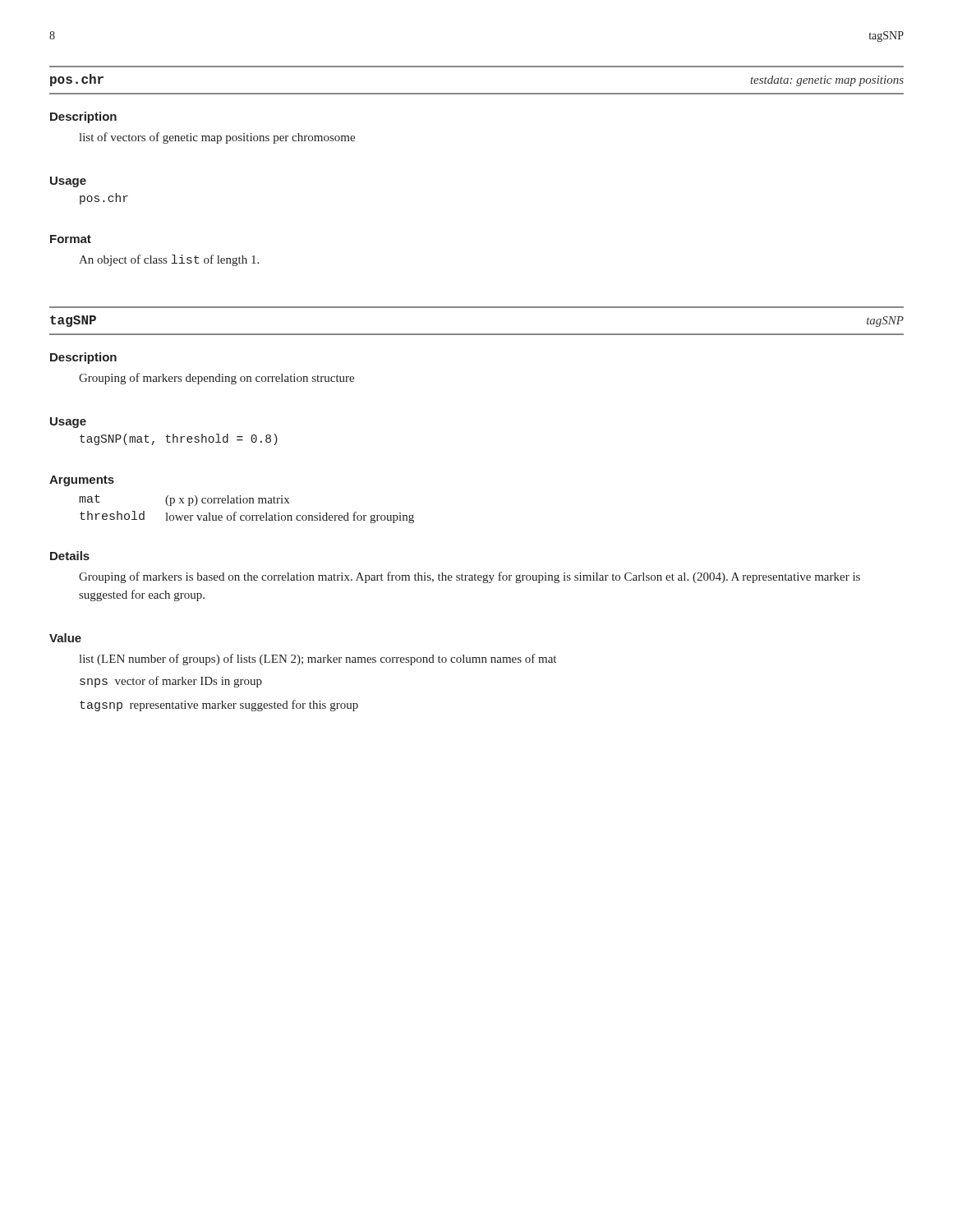This screenshot has height=1232, width=953.
Task: Where does it say "mat (p x p) correlation matrix"?
Action: tap(254, 499)
